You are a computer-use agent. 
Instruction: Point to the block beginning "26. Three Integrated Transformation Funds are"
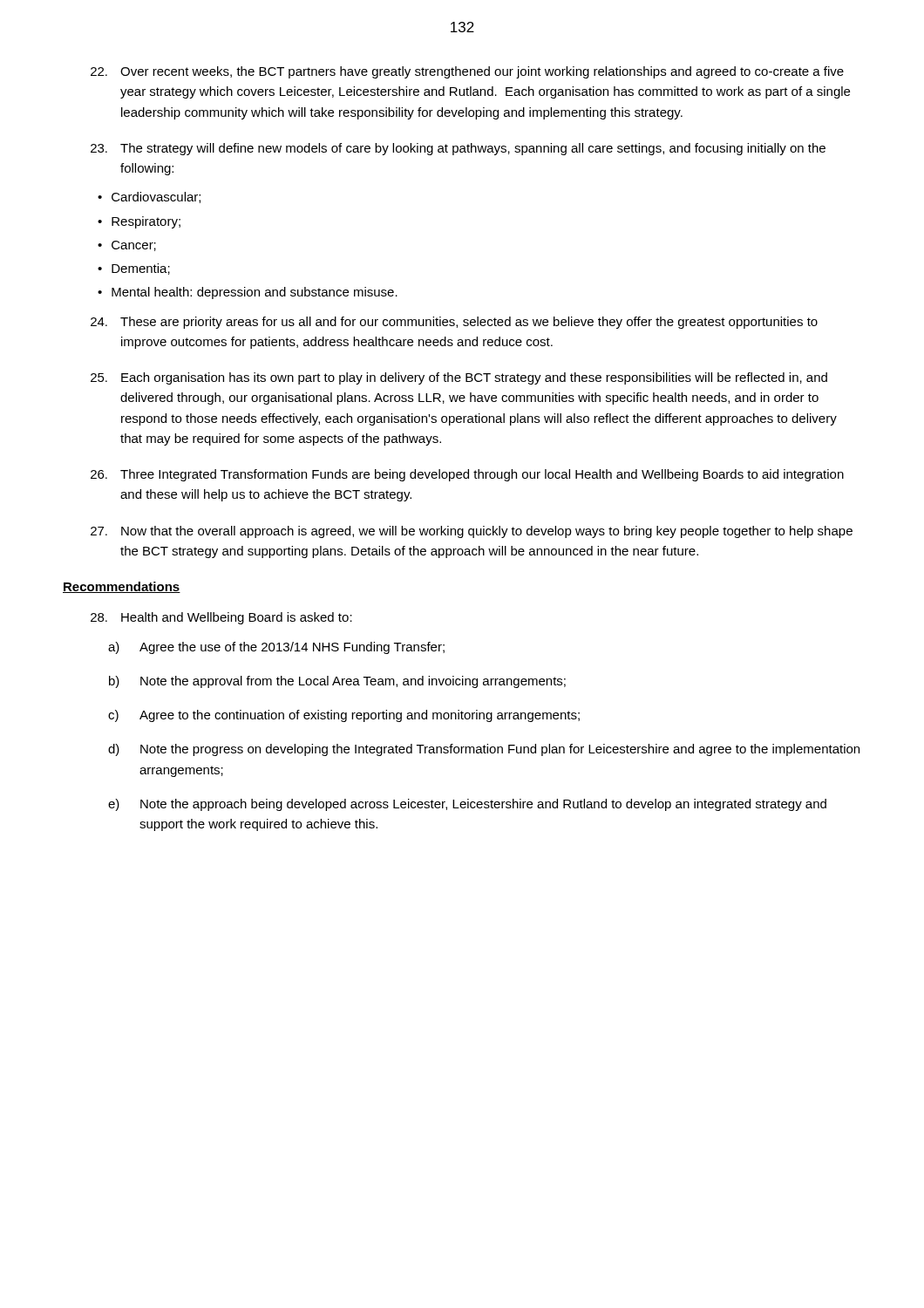[462, 484]
